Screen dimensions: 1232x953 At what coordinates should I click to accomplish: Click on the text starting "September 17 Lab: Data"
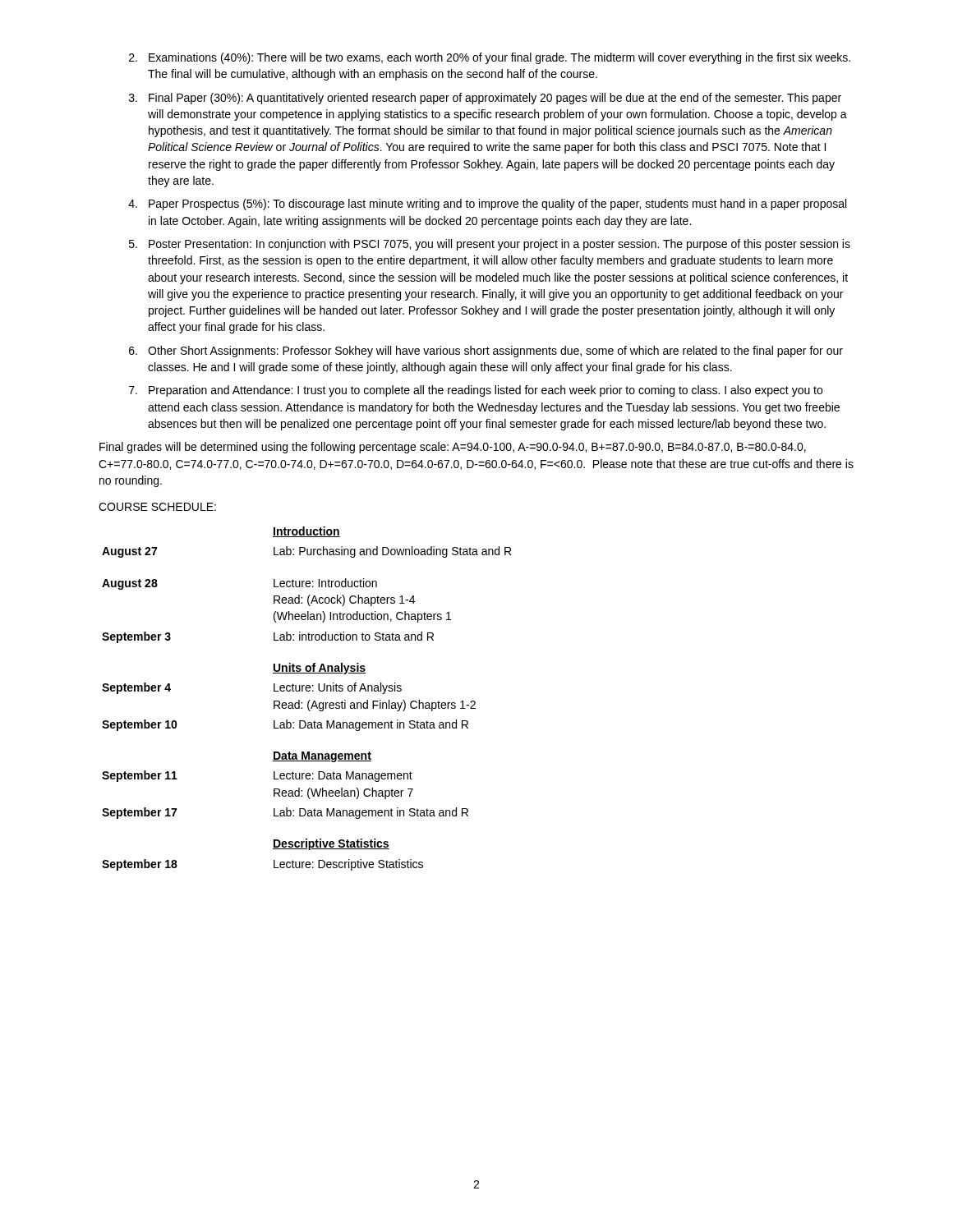click(x=476, y=812)
